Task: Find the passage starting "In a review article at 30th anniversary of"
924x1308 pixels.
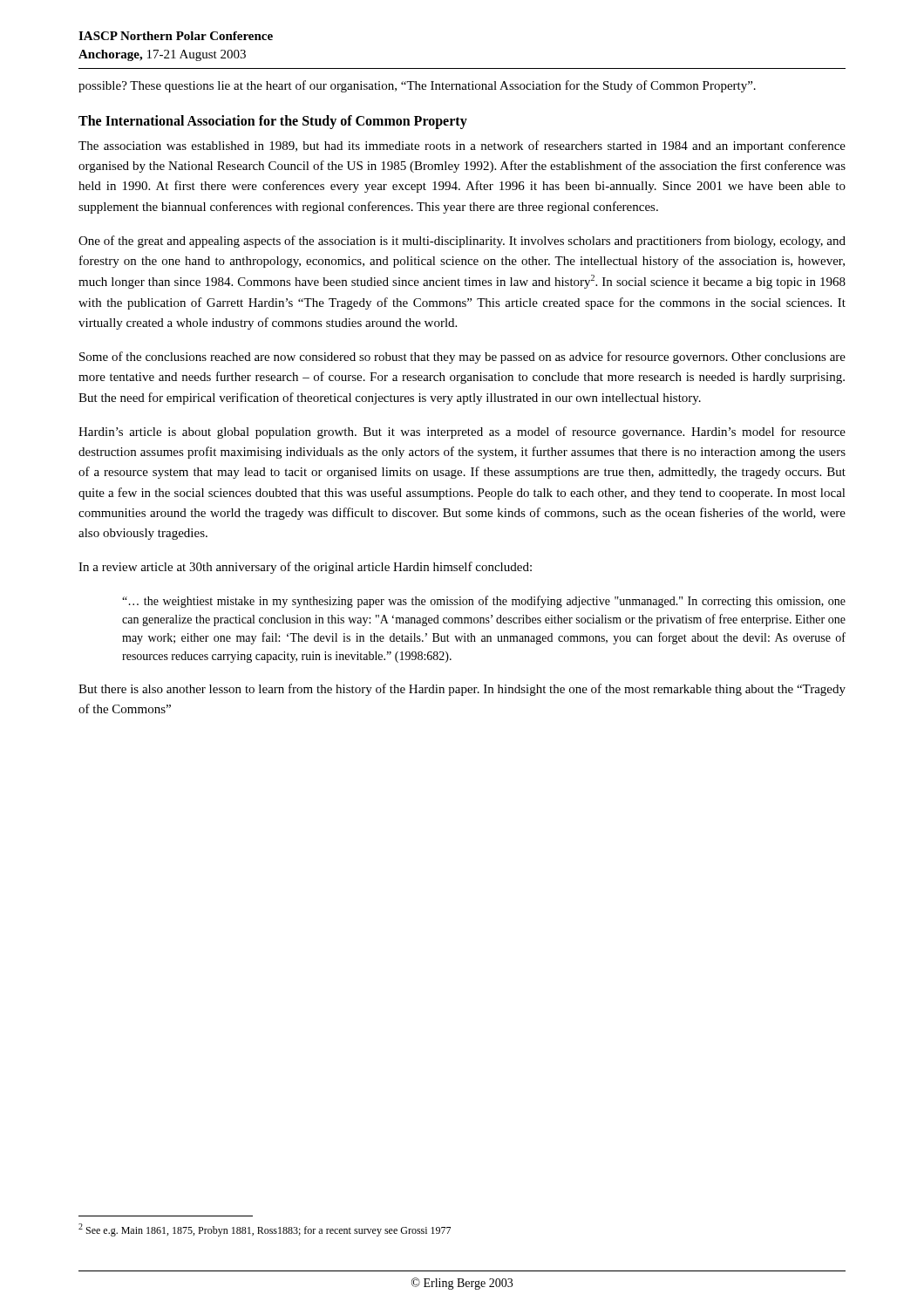Action: pyautogui.click(x=306, y=567)
